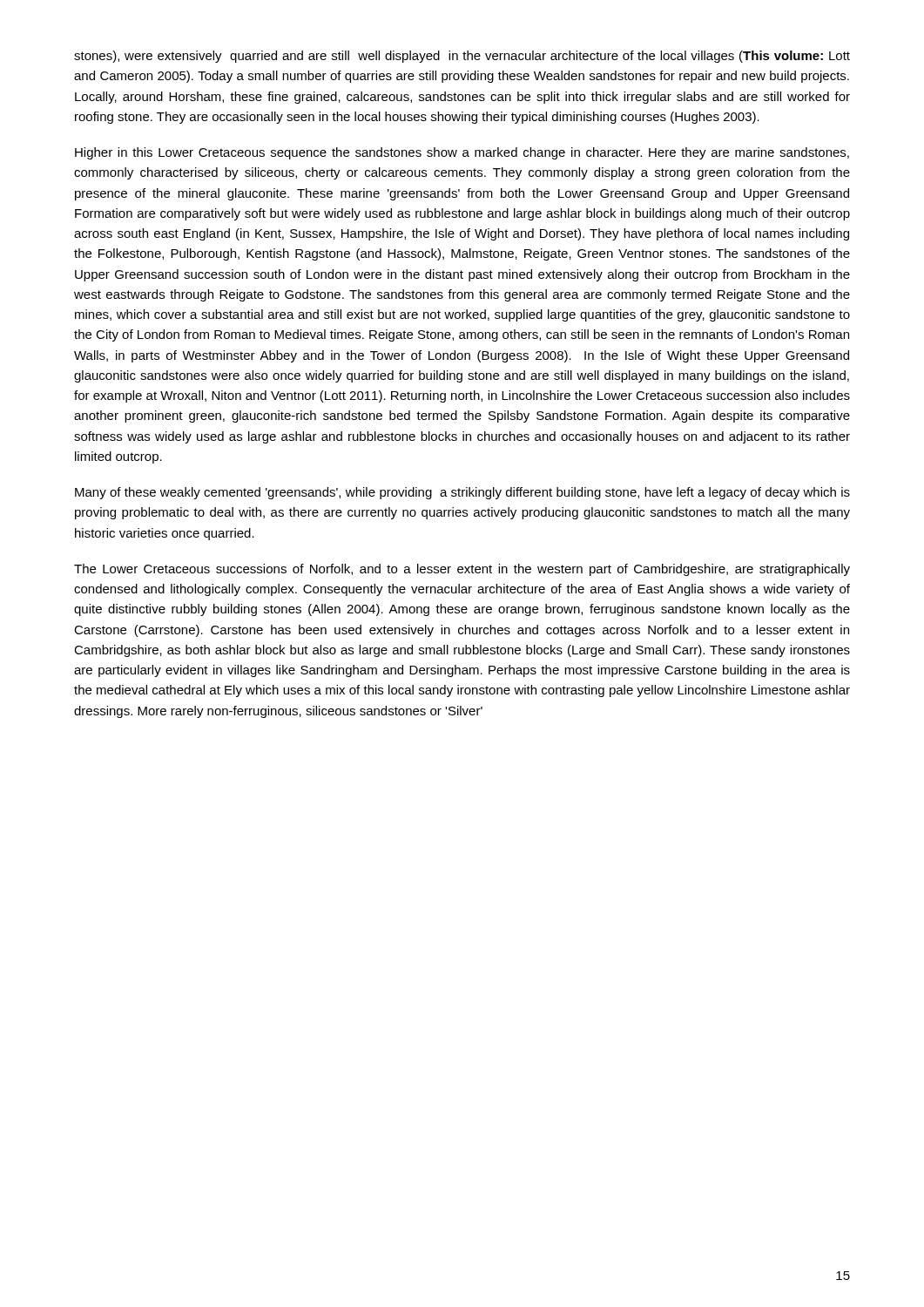The height and width of the screenshot is (1307, 924).
Task: Point to the block beginning "Higher in this Lower Cretaceous sequence the"
Action: coord(462,304)
